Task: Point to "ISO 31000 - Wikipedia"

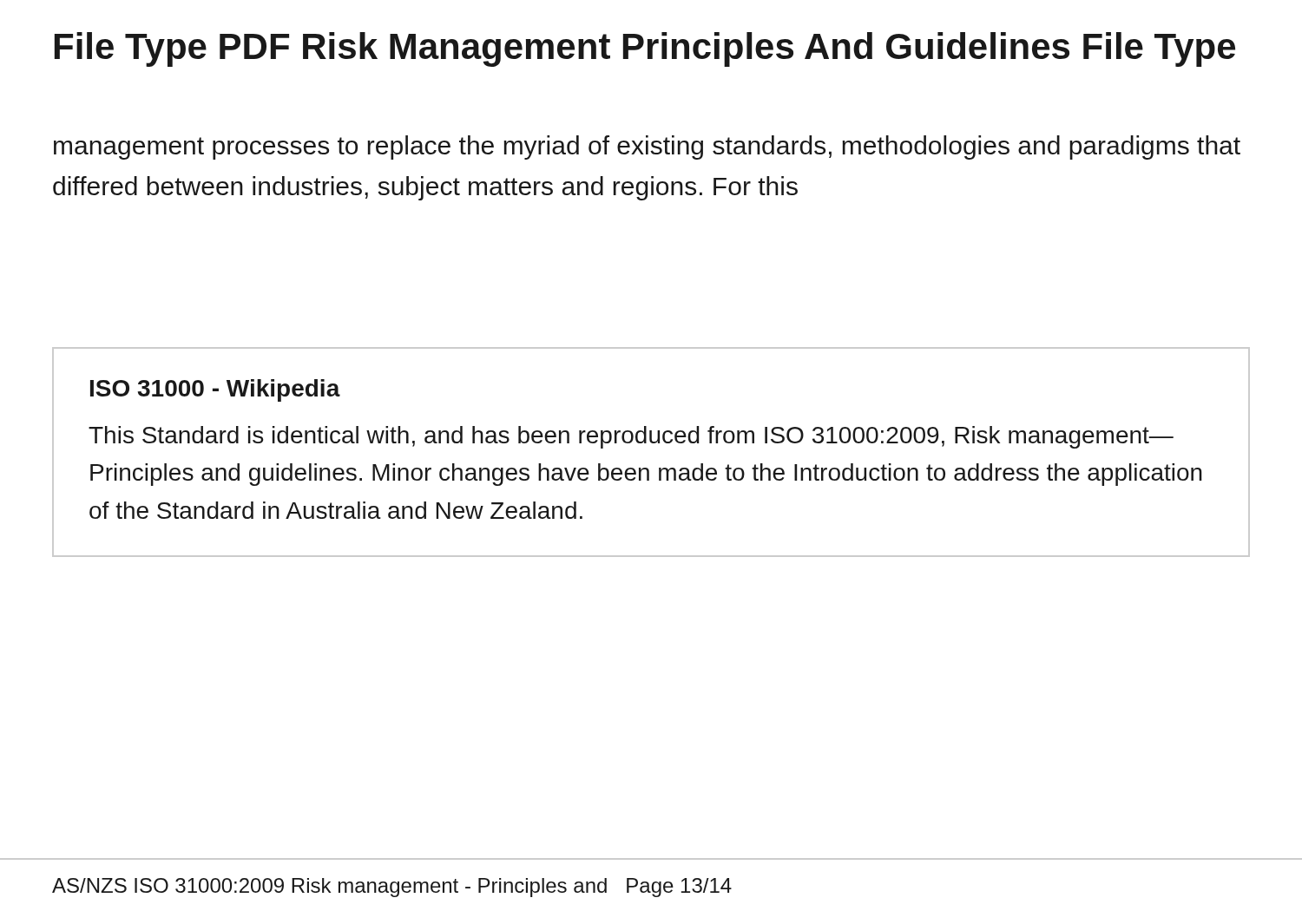Action: [214, 388]
